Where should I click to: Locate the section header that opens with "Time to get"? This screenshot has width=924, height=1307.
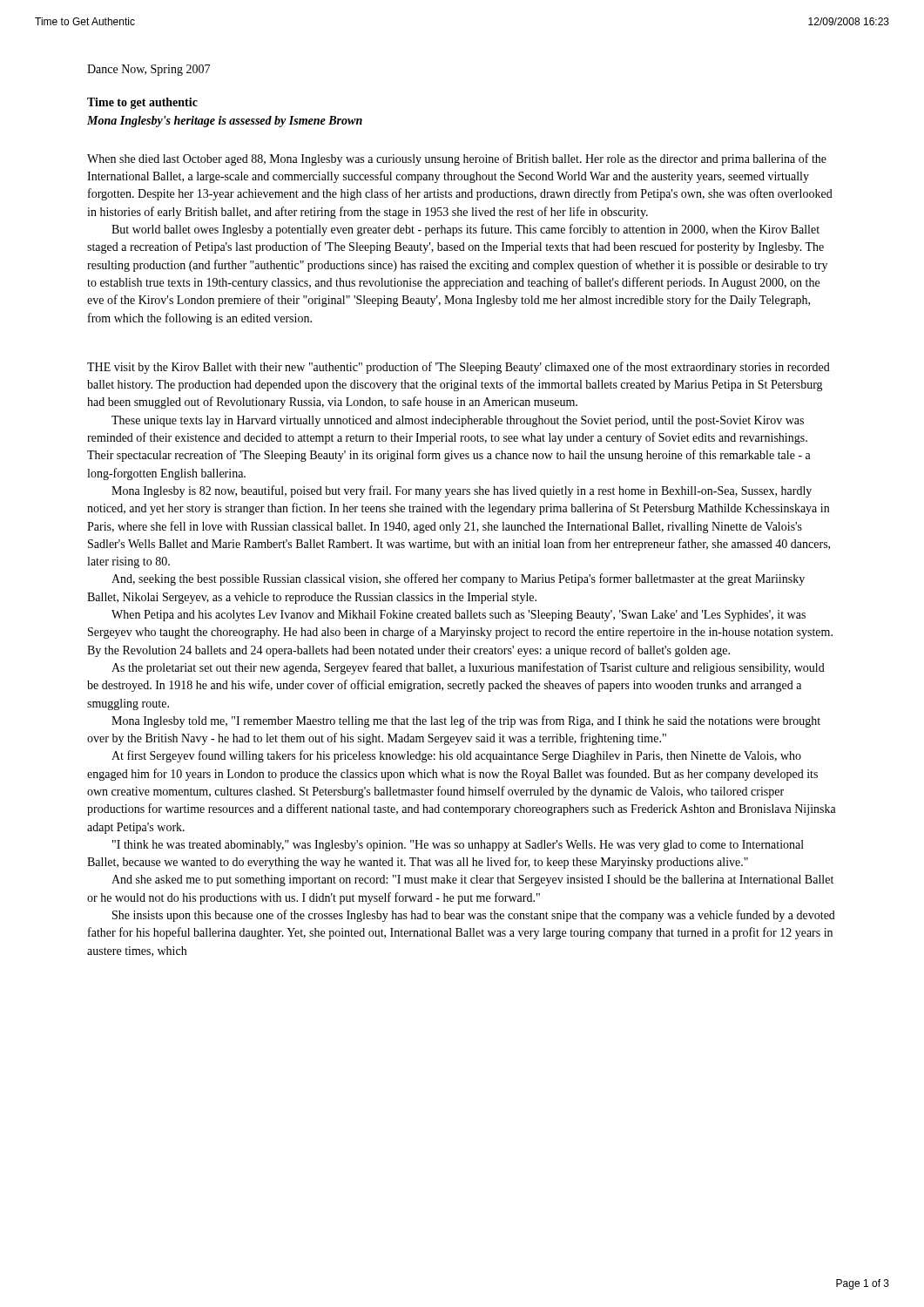142,103
